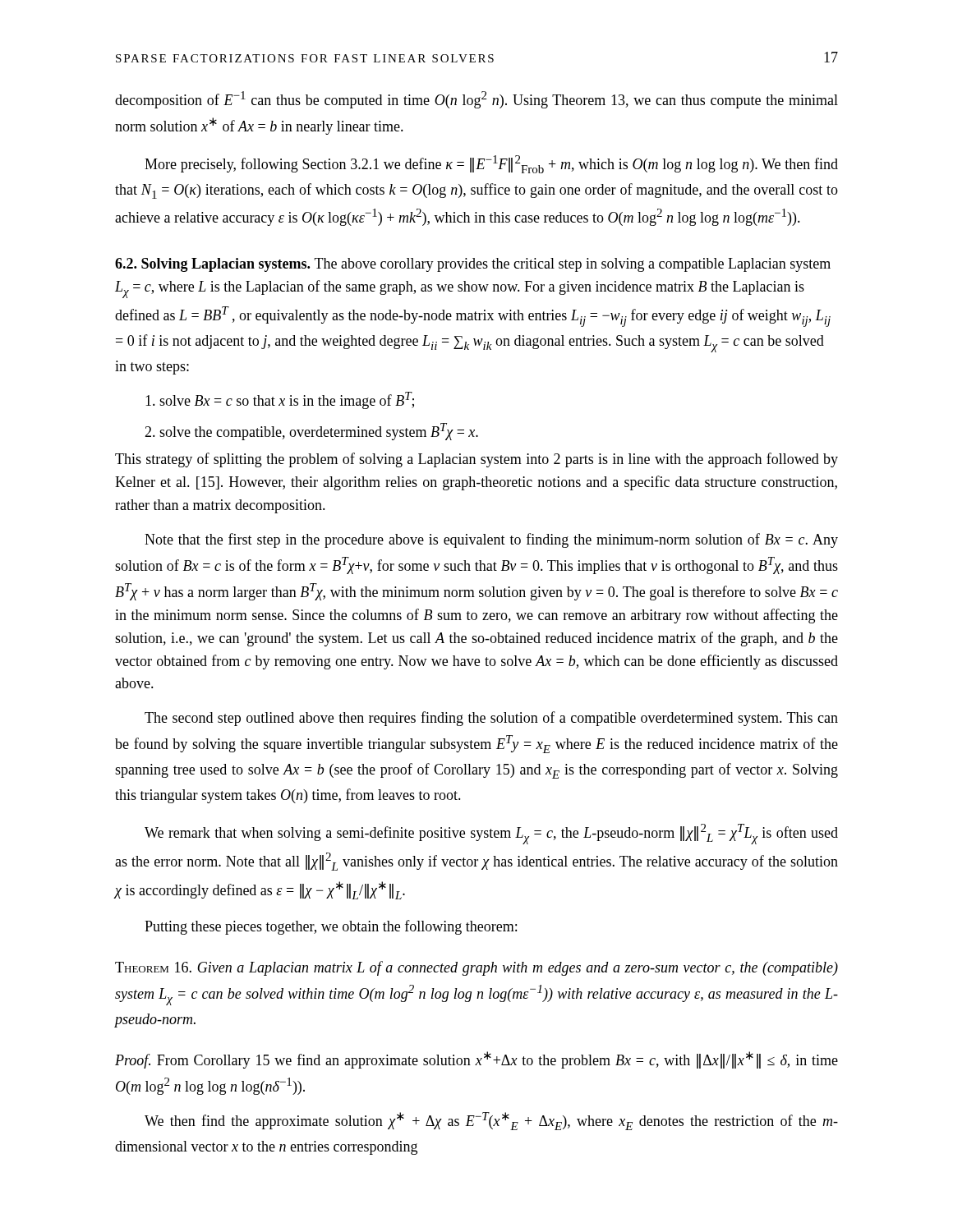Find the list item containing "solve Bx = c"
Image resolution: width=953 pixels, height=1232 pixels.
280,400
